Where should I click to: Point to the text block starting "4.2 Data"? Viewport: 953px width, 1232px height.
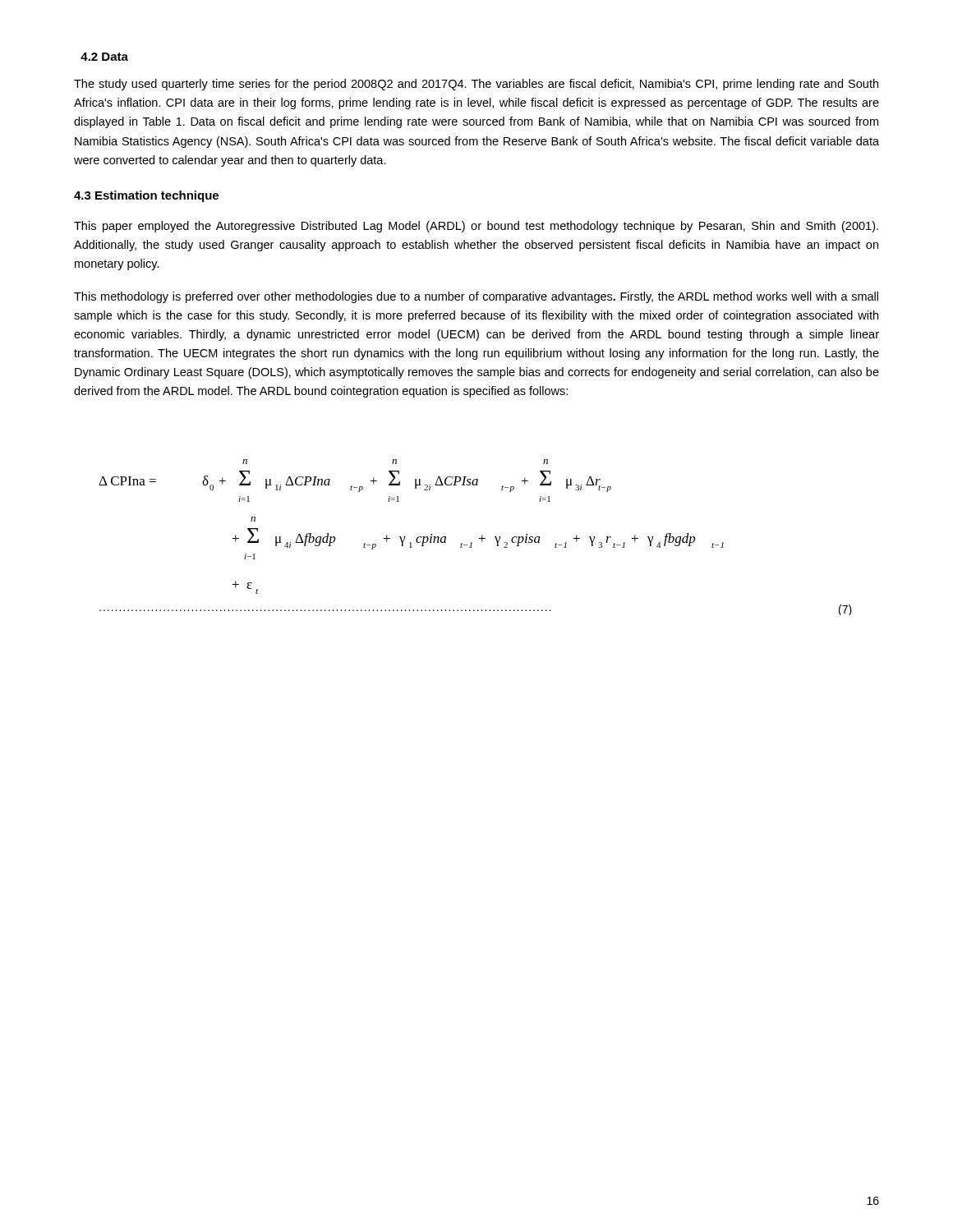(x=101, y=56)
